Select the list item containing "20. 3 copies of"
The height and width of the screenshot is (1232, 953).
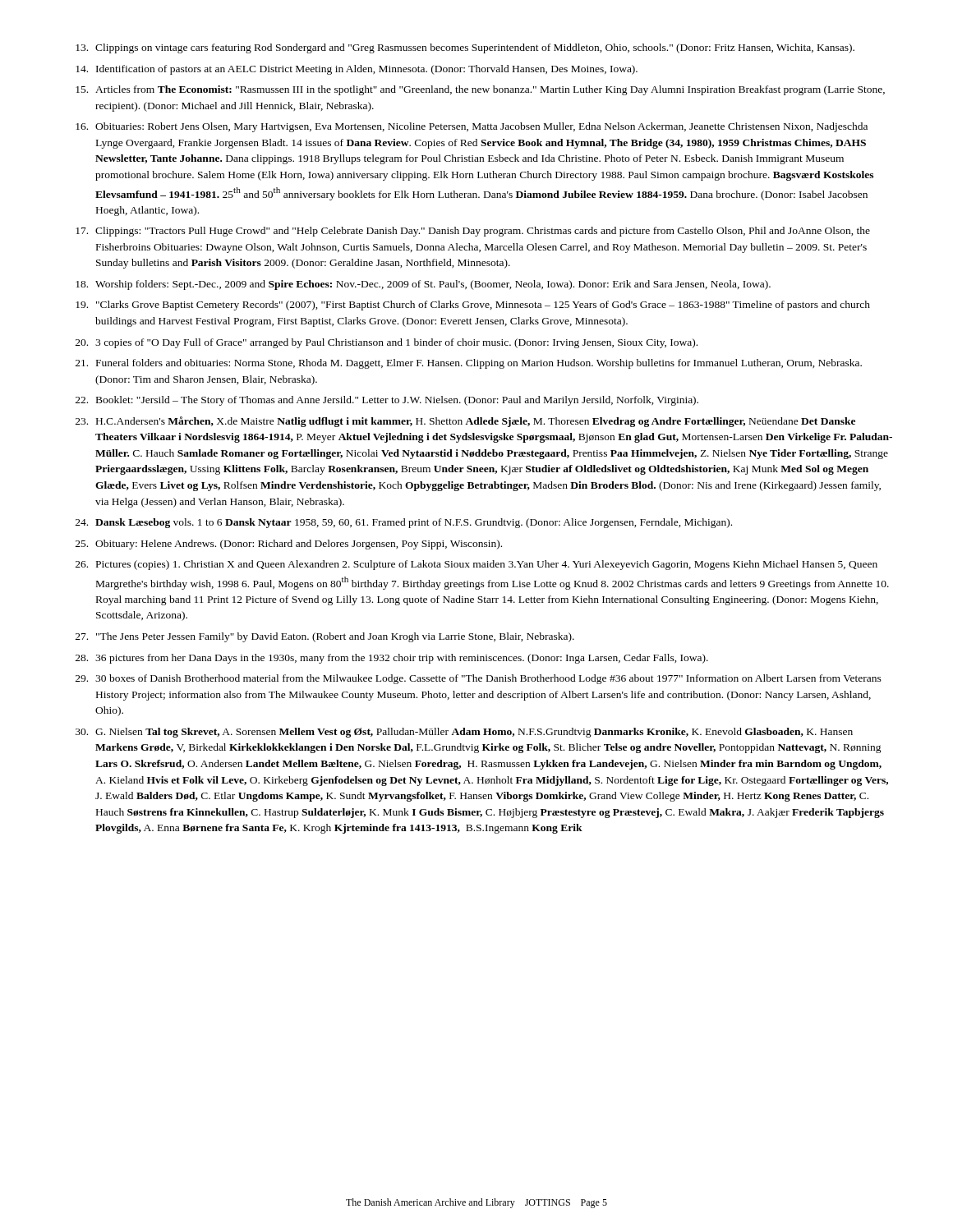coord(476,342)
